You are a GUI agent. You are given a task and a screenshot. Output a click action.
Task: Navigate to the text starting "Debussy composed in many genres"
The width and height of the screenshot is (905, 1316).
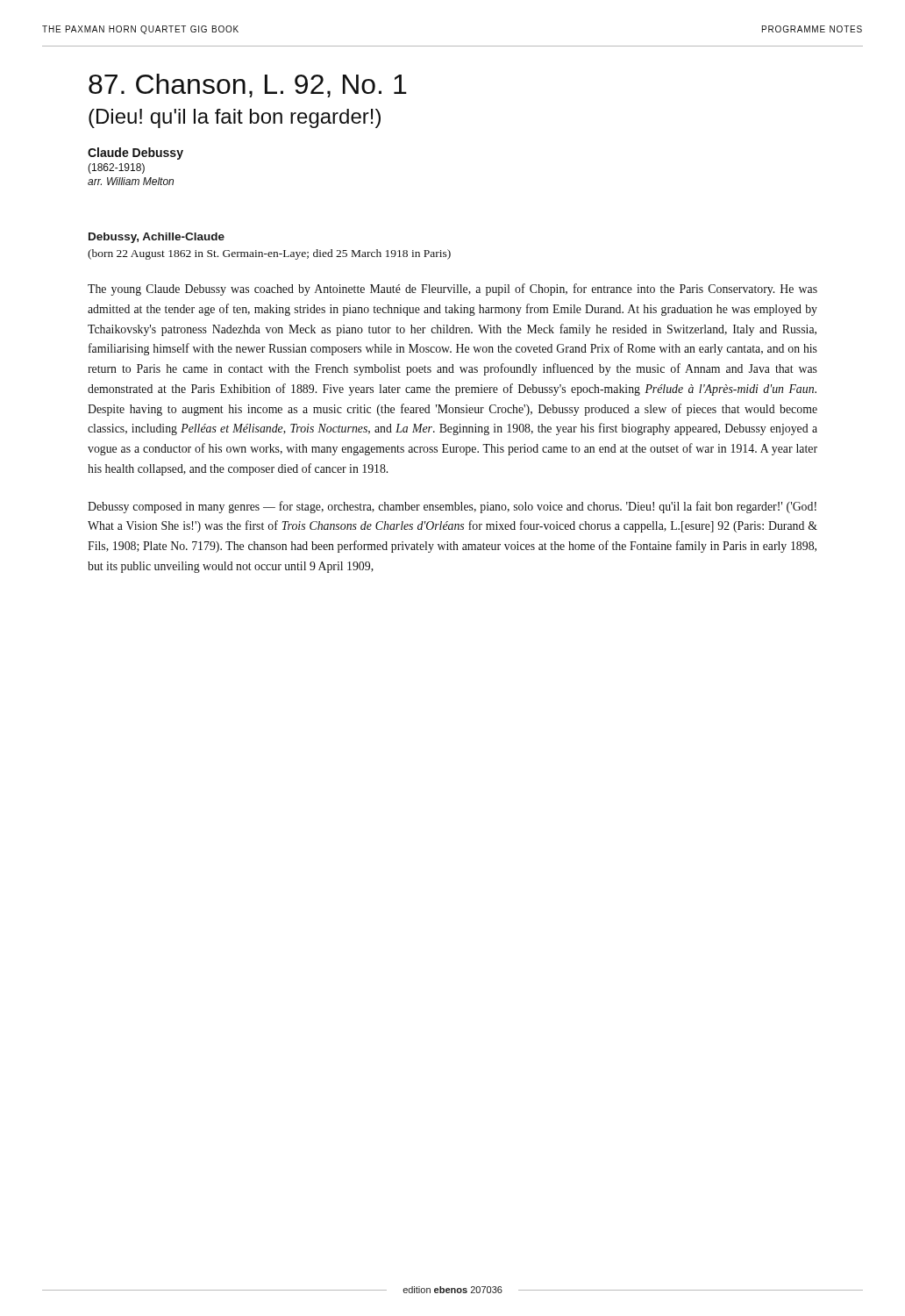click(452, 537)
